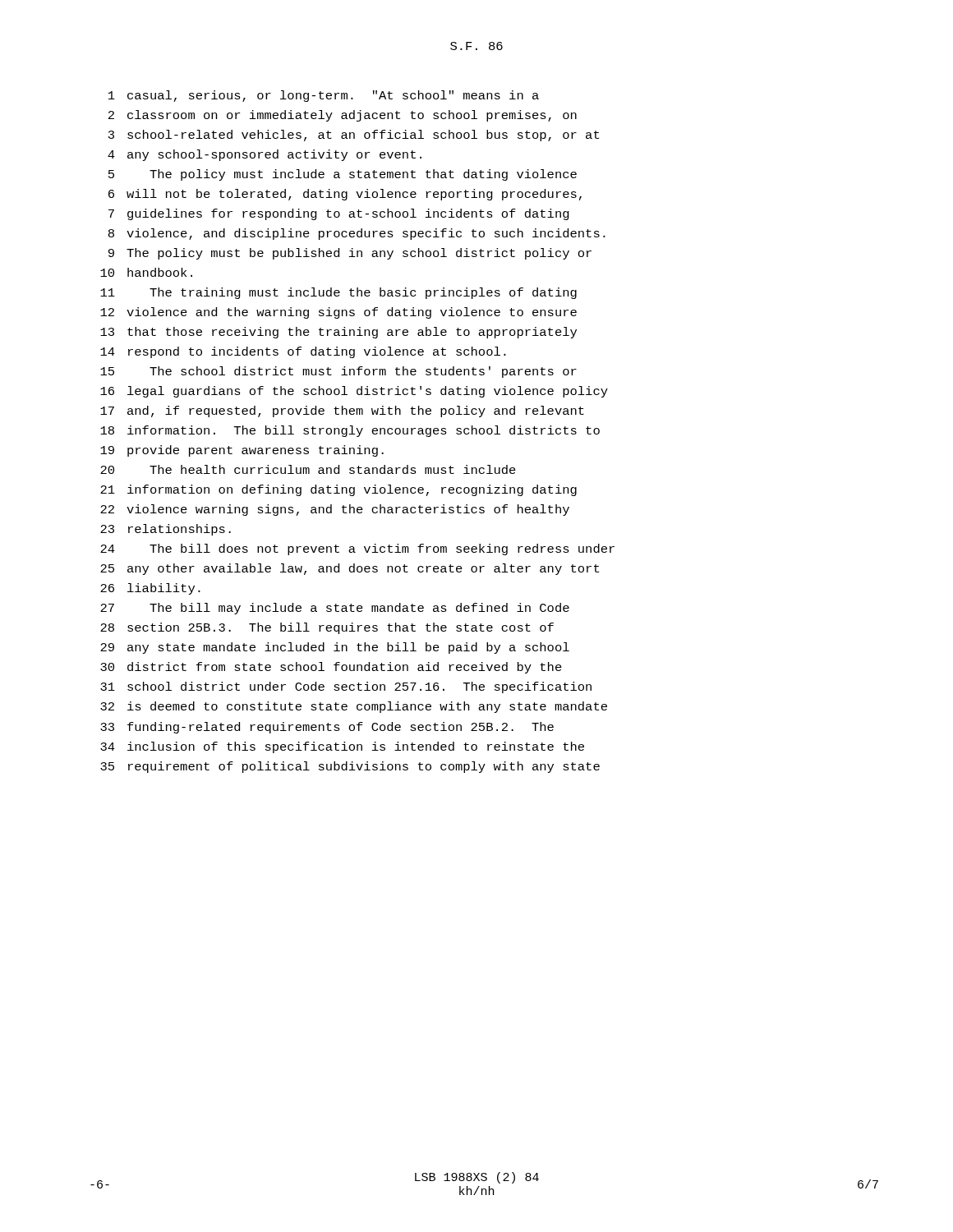This screenshot has width=953, height=1232.
Task: Point to the block beginning "1casual, serious, or"
Action: (484, 431)
